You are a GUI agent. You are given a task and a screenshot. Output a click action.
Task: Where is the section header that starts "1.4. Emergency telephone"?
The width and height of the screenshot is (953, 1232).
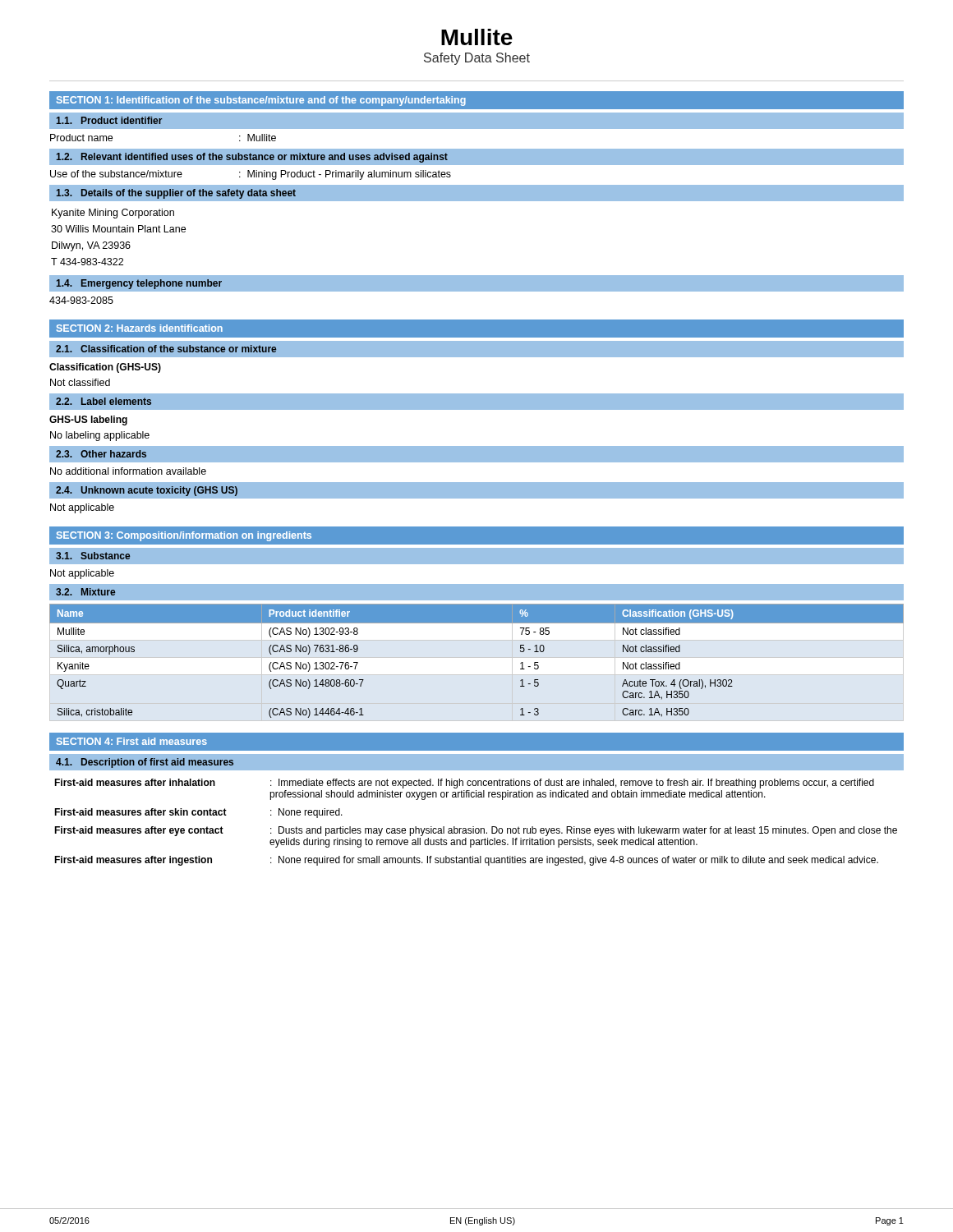(x=139, y=283)
